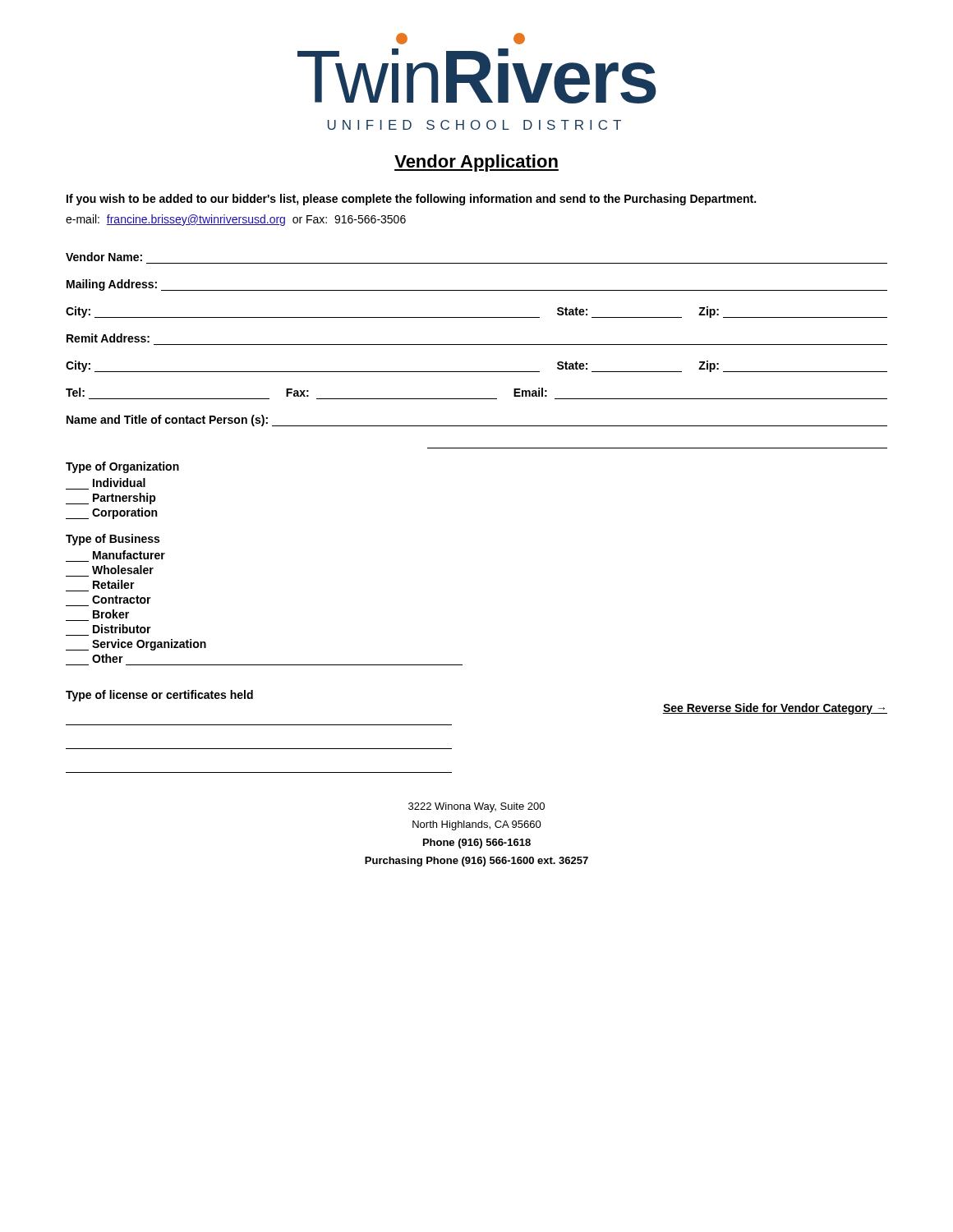
Task: Select the text block starting "Name and Title"
Action: click(x=476, y=430)
